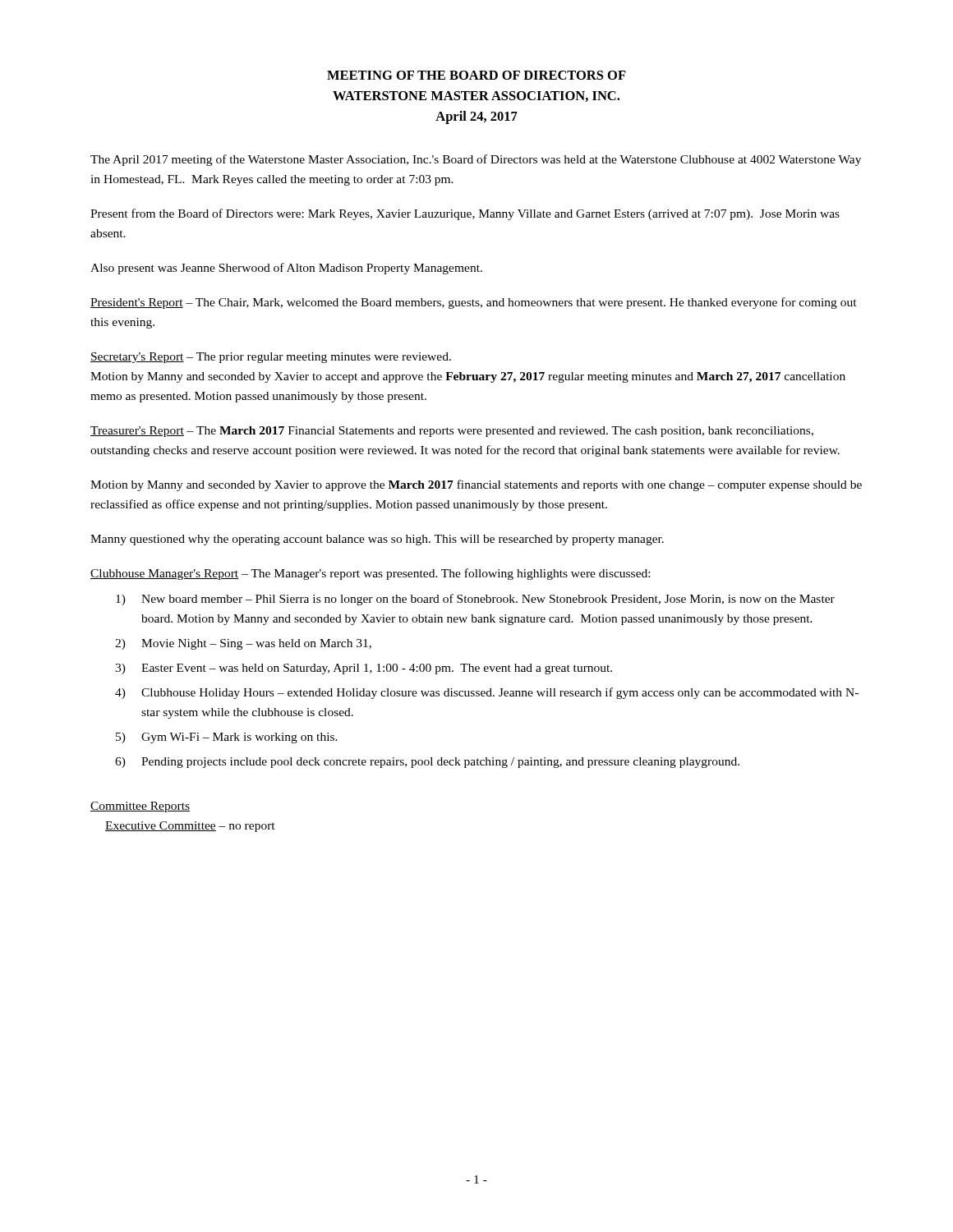Point to the block beginning "6) Pending projects include pool deck"
The width and height of the screenshot is (953, 1232).
(476, 761)
